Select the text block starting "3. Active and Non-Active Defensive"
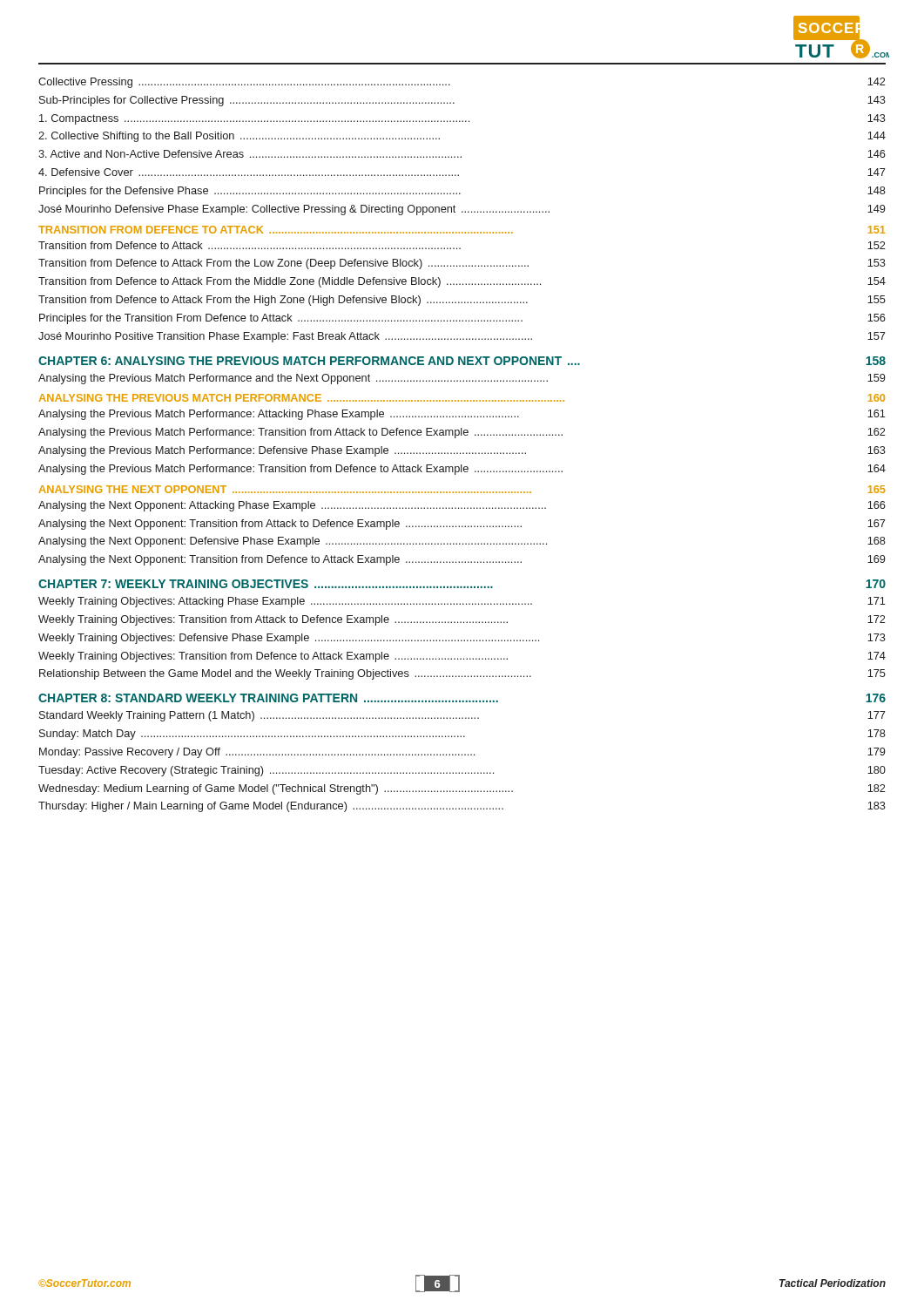 462,154
